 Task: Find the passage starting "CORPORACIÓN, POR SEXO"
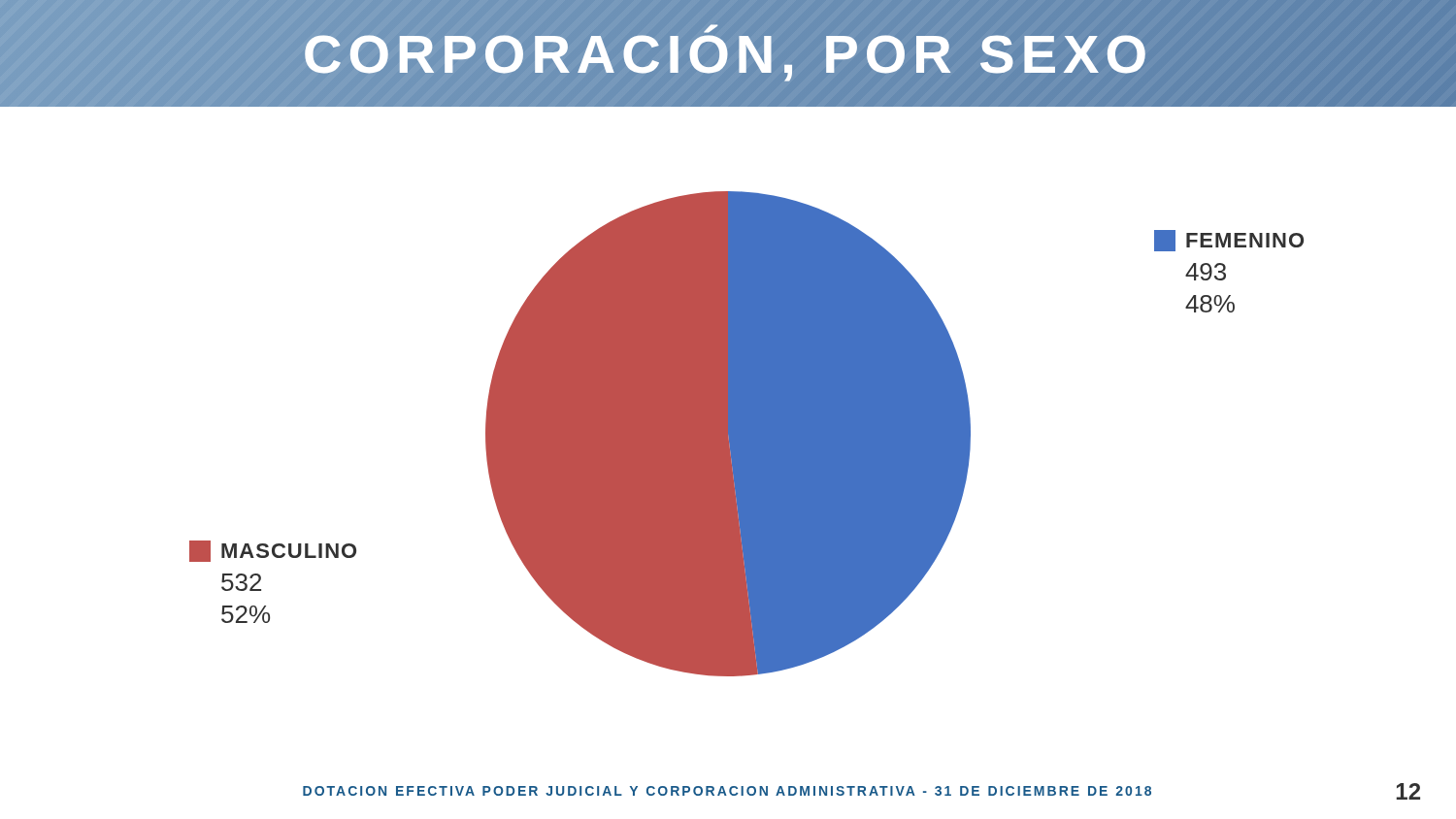[728, 53]
